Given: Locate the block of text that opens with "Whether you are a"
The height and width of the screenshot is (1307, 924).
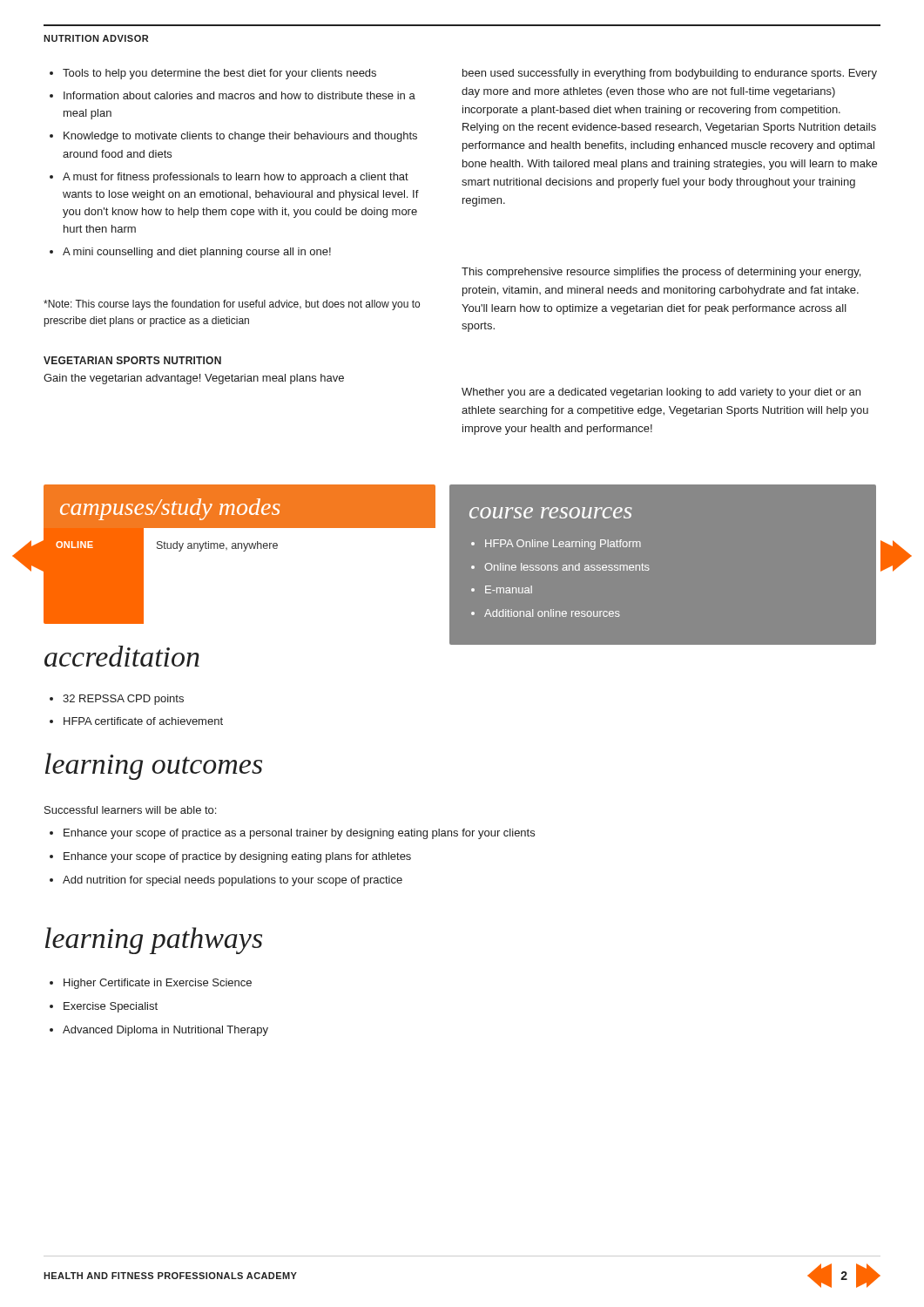Looking at the screenshot, I should click(x=665, y=410).
